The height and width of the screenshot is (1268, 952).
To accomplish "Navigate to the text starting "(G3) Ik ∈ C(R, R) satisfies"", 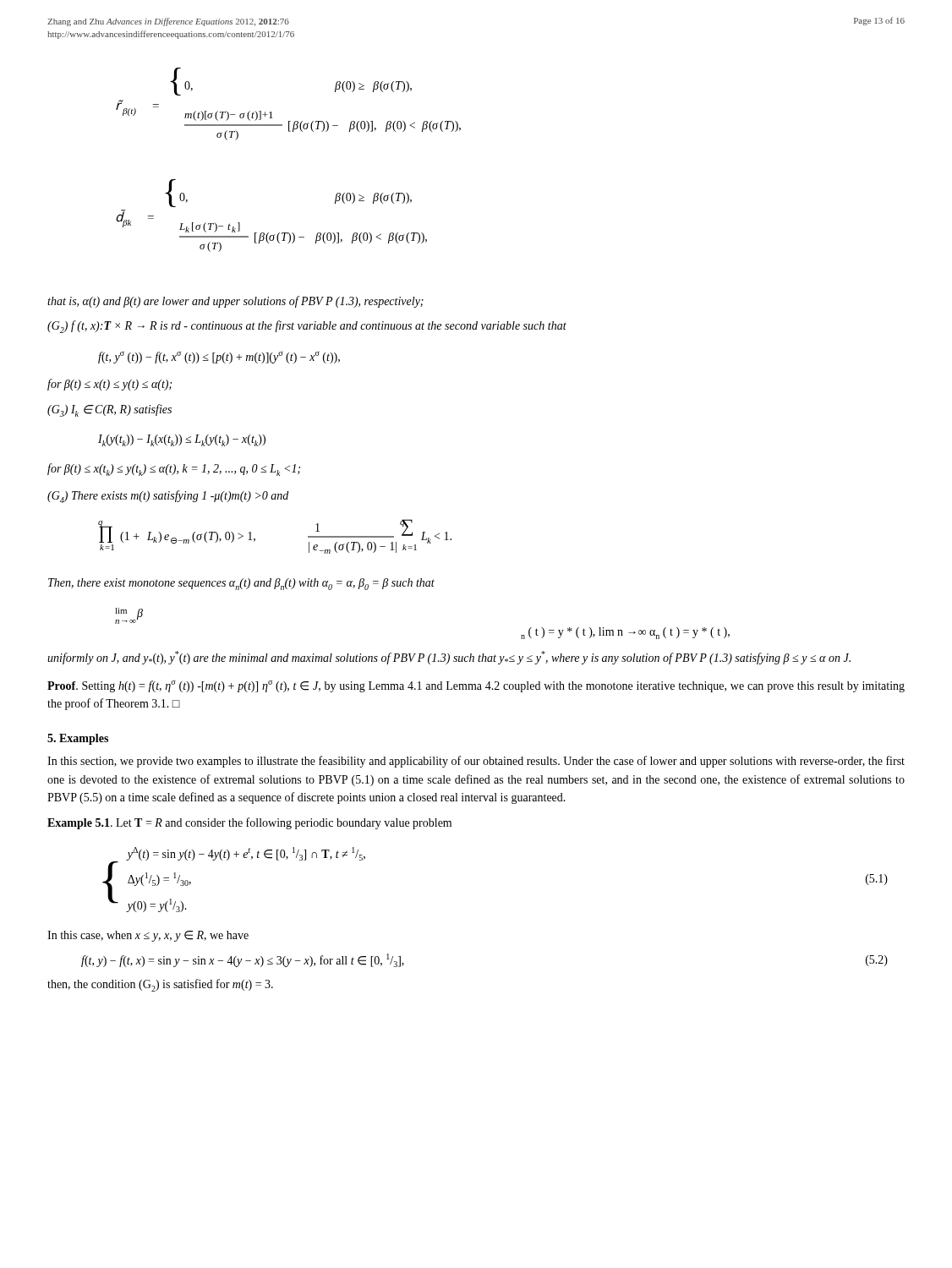I will coord(110,411).
